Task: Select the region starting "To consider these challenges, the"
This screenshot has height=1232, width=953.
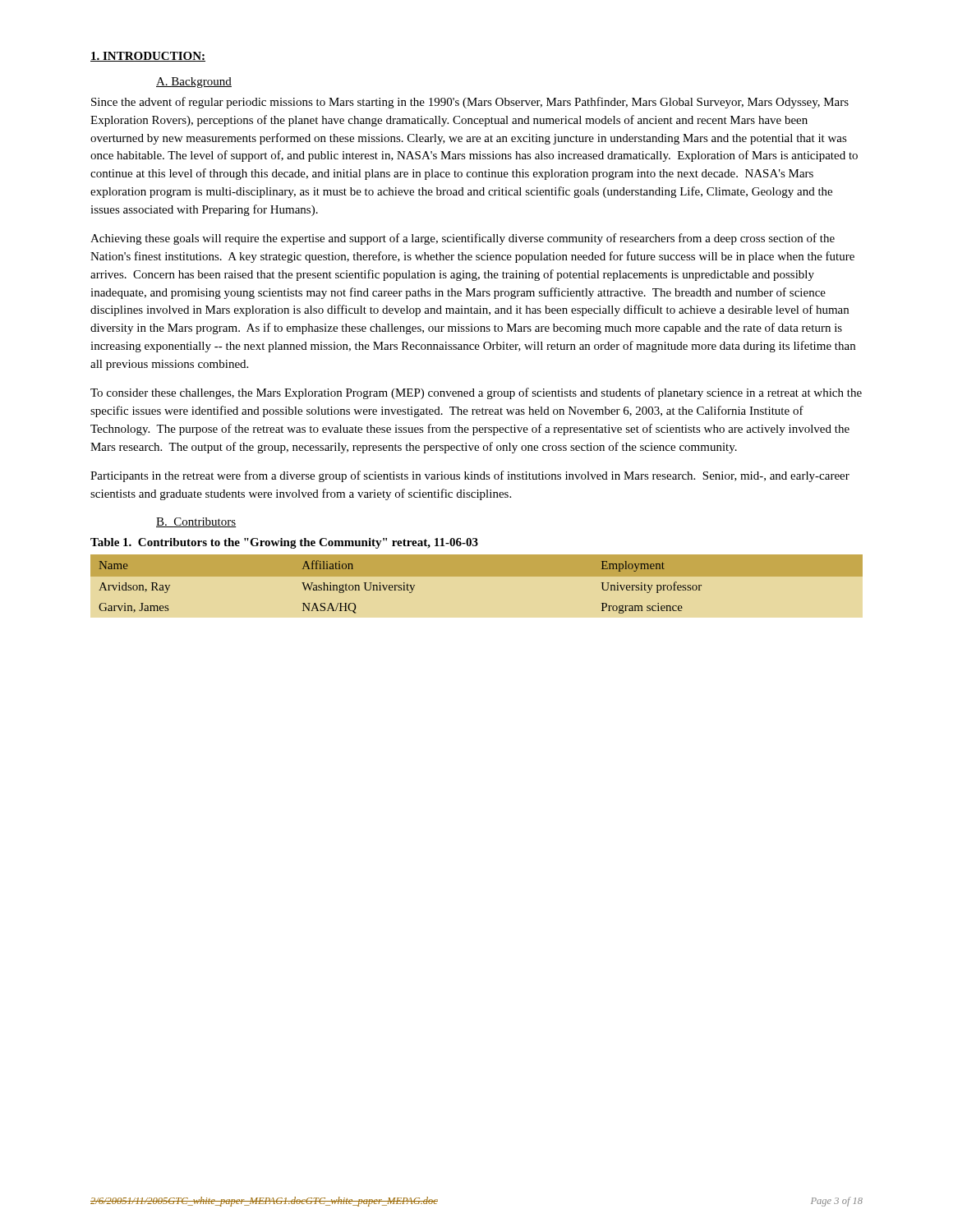Action: (x=476, y=420)
